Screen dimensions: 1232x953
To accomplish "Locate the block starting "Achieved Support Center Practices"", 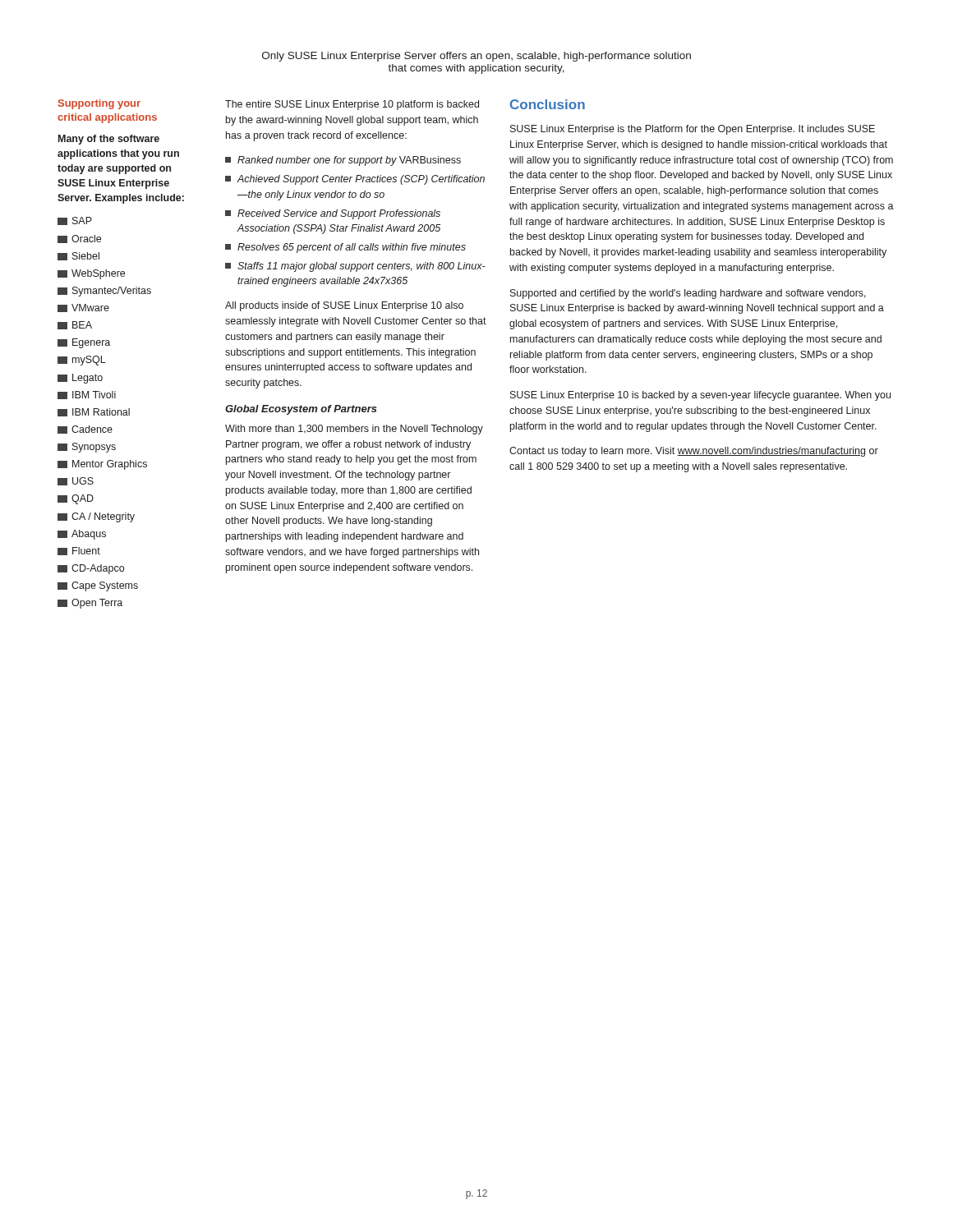I will (x=356, y=187).
